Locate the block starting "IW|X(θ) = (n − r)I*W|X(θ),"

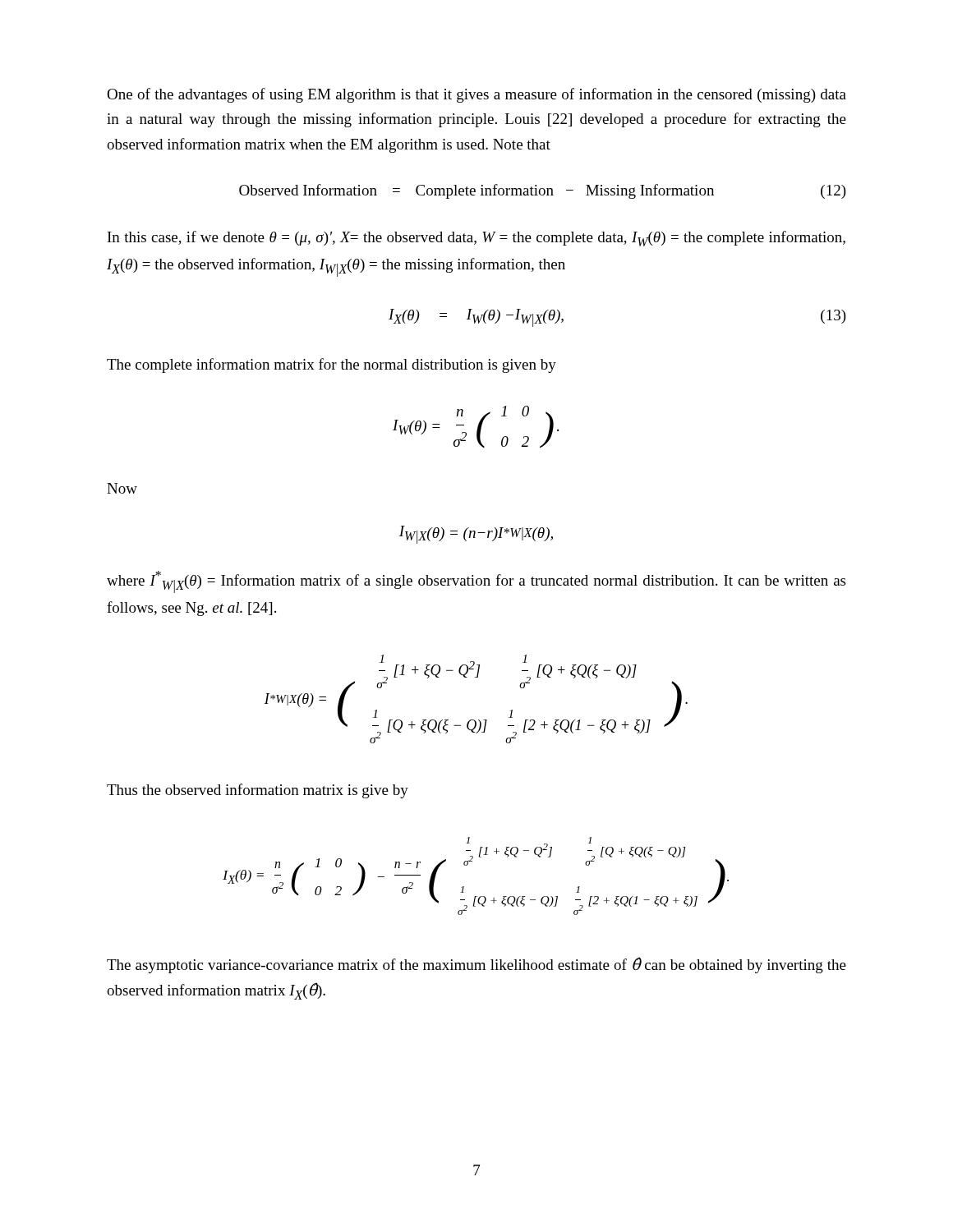pos(476,533)
